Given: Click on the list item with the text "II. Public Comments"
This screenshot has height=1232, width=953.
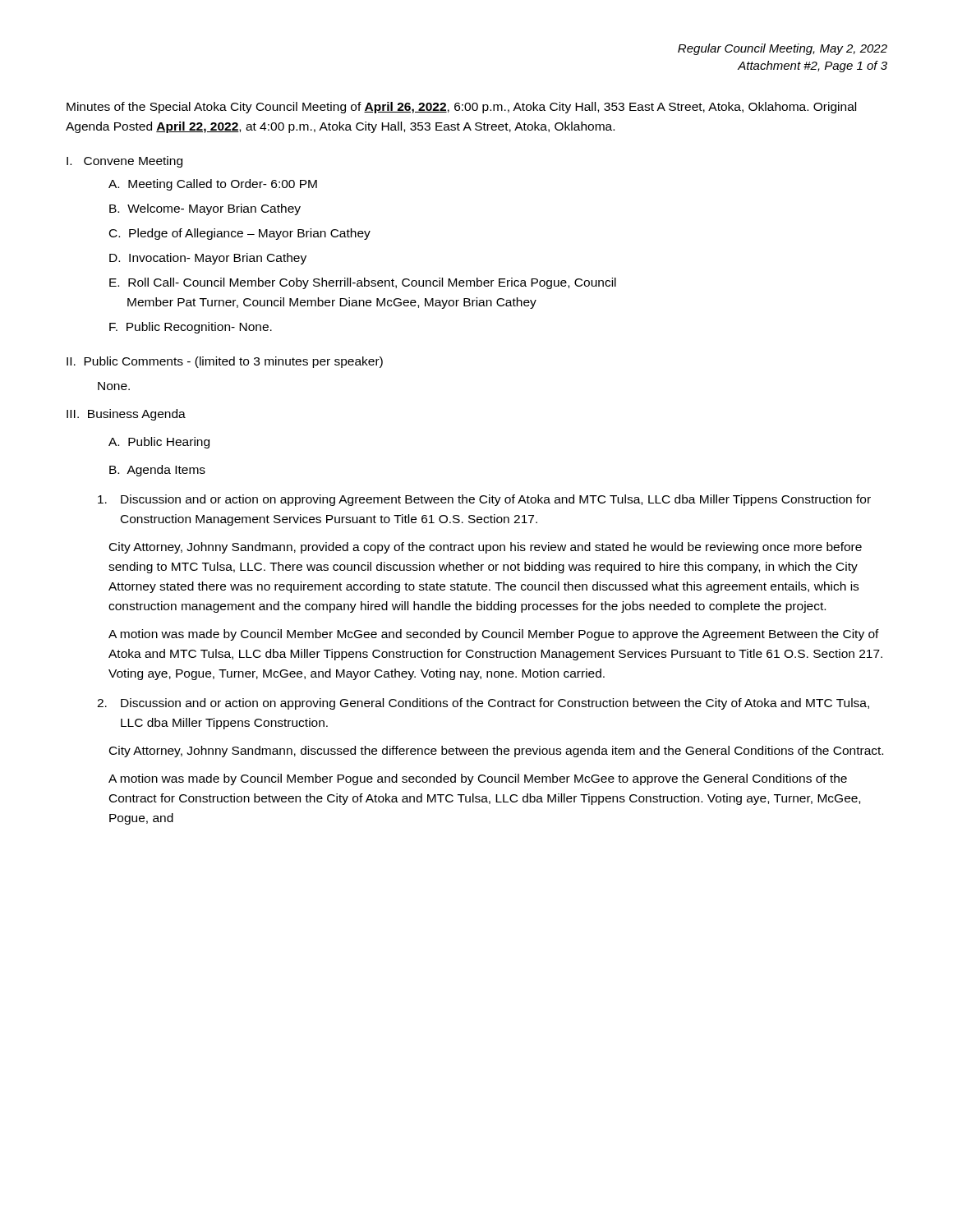Looking at the screenshot, I should [x=225, y=361].
